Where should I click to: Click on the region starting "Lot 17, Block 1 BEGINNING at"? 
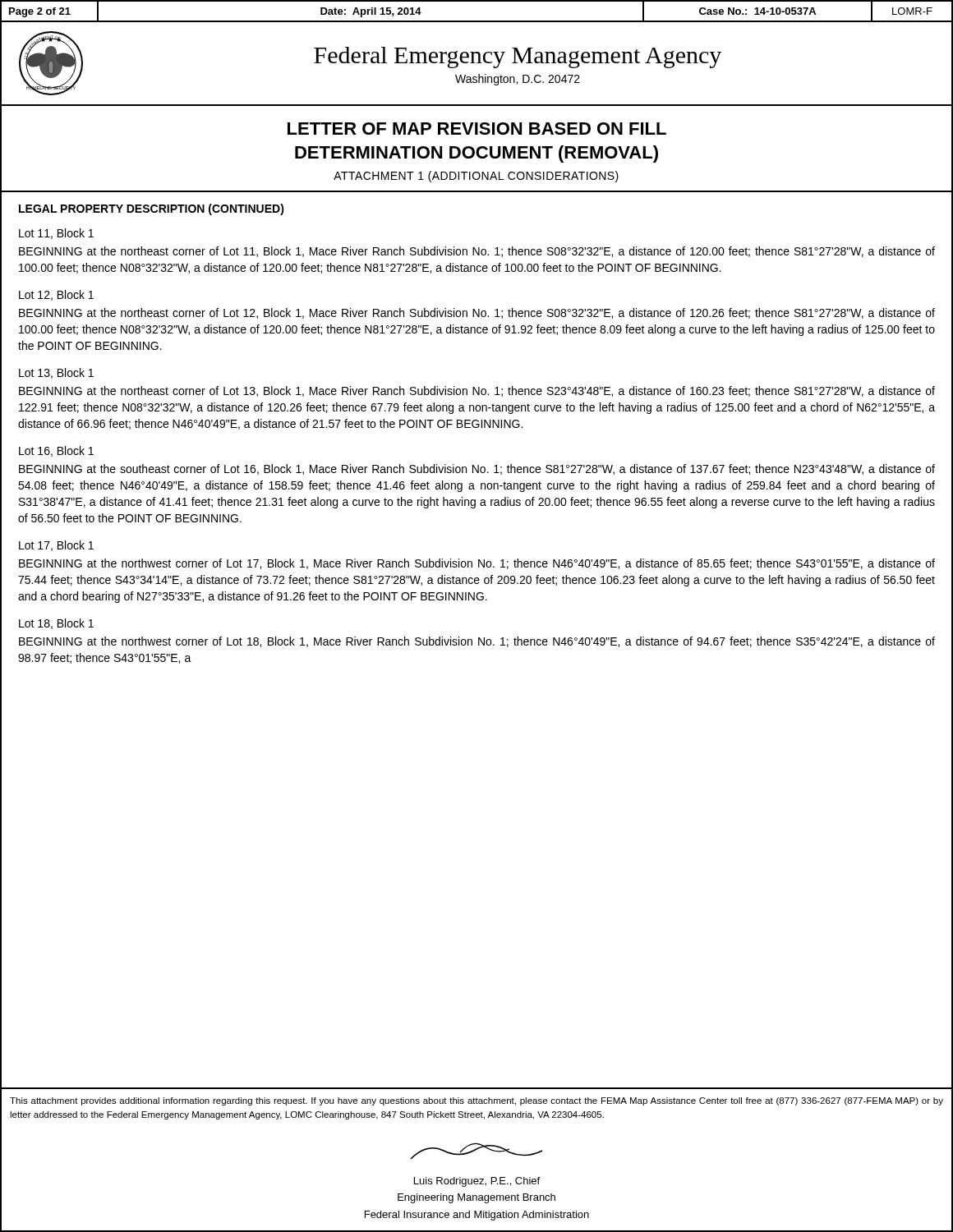[x=476, y=572]
